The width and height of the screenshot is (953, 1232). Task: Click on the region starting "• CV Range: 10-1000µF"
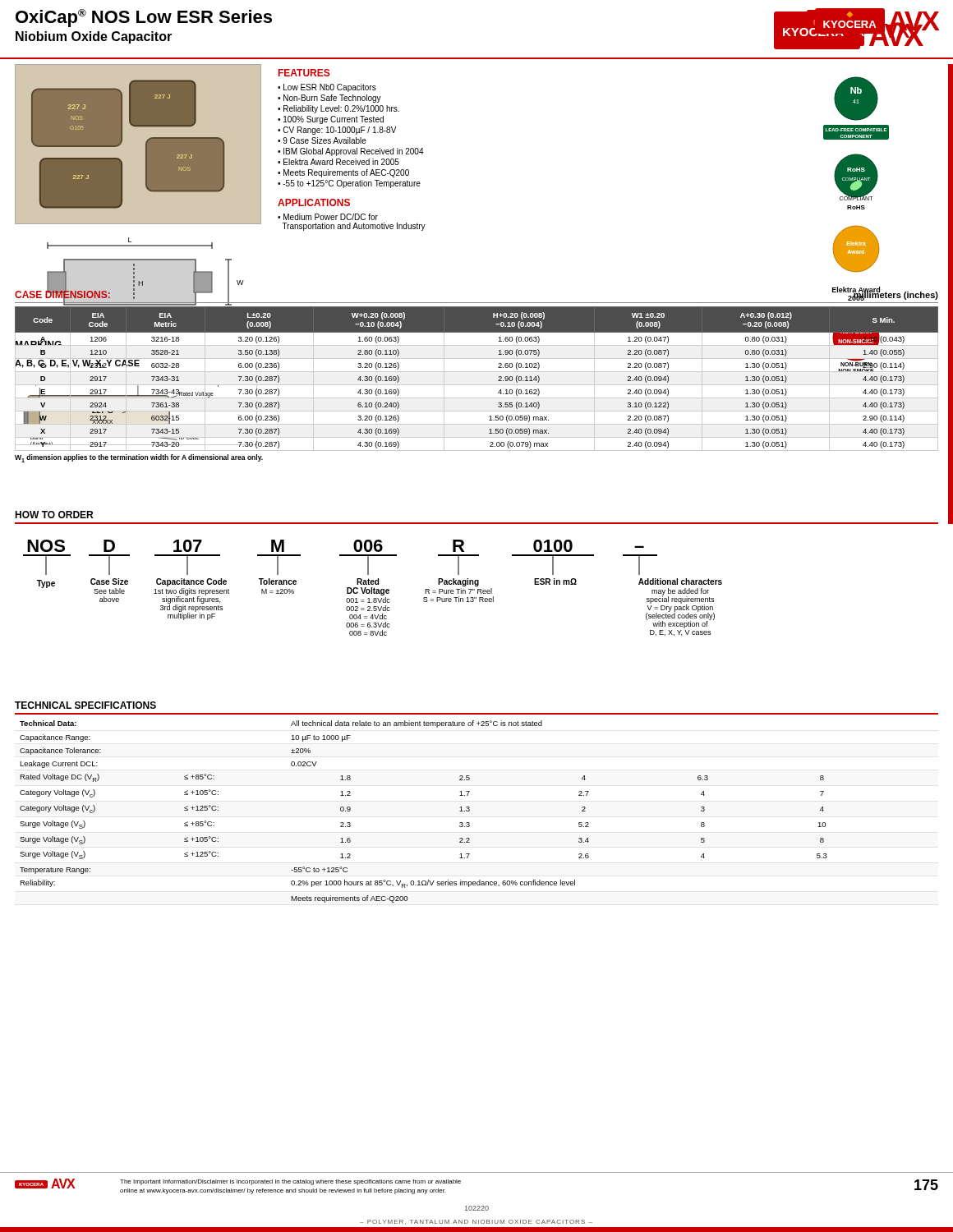coord(337,130)
